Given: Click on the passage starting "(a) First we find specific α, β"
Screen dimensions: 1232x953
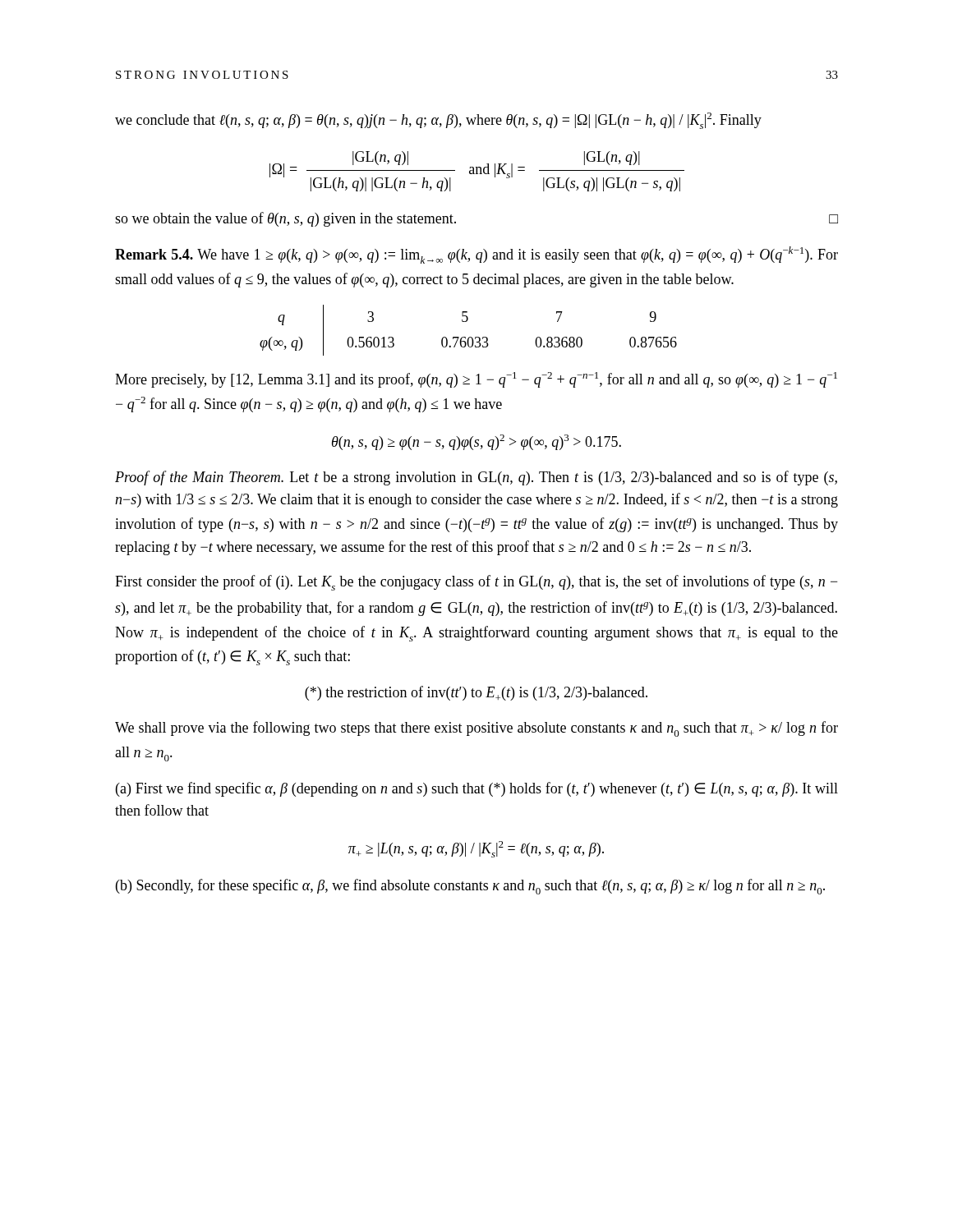Looking at the screenshot, I should [x=476, y=800].
